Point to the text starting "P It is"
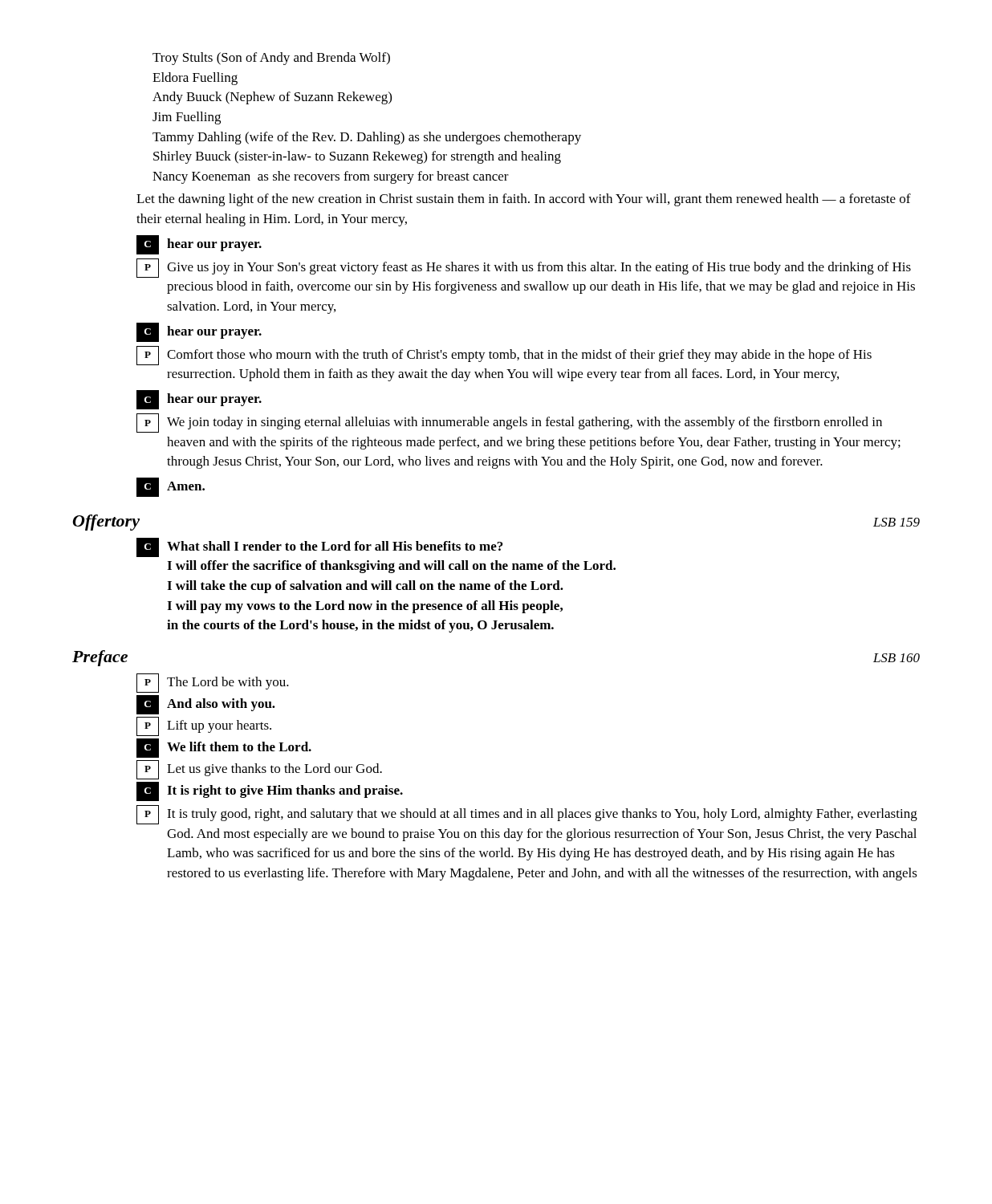 coord(528,844)
